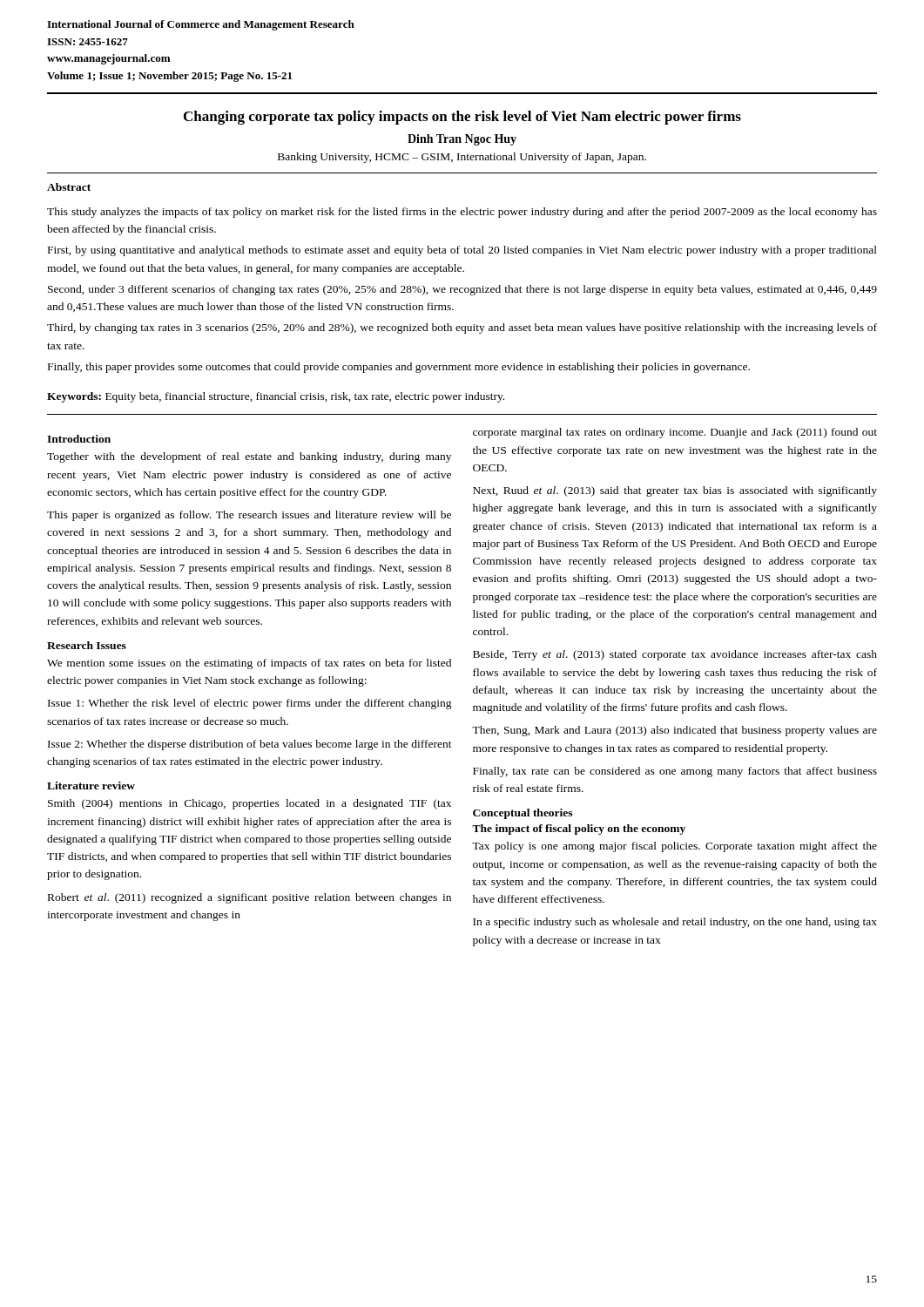Viewport: 924px width, 1307px height.
Task: Click on the text block that says "Together with the development of real estate and"
Action: tap(249, 539)
